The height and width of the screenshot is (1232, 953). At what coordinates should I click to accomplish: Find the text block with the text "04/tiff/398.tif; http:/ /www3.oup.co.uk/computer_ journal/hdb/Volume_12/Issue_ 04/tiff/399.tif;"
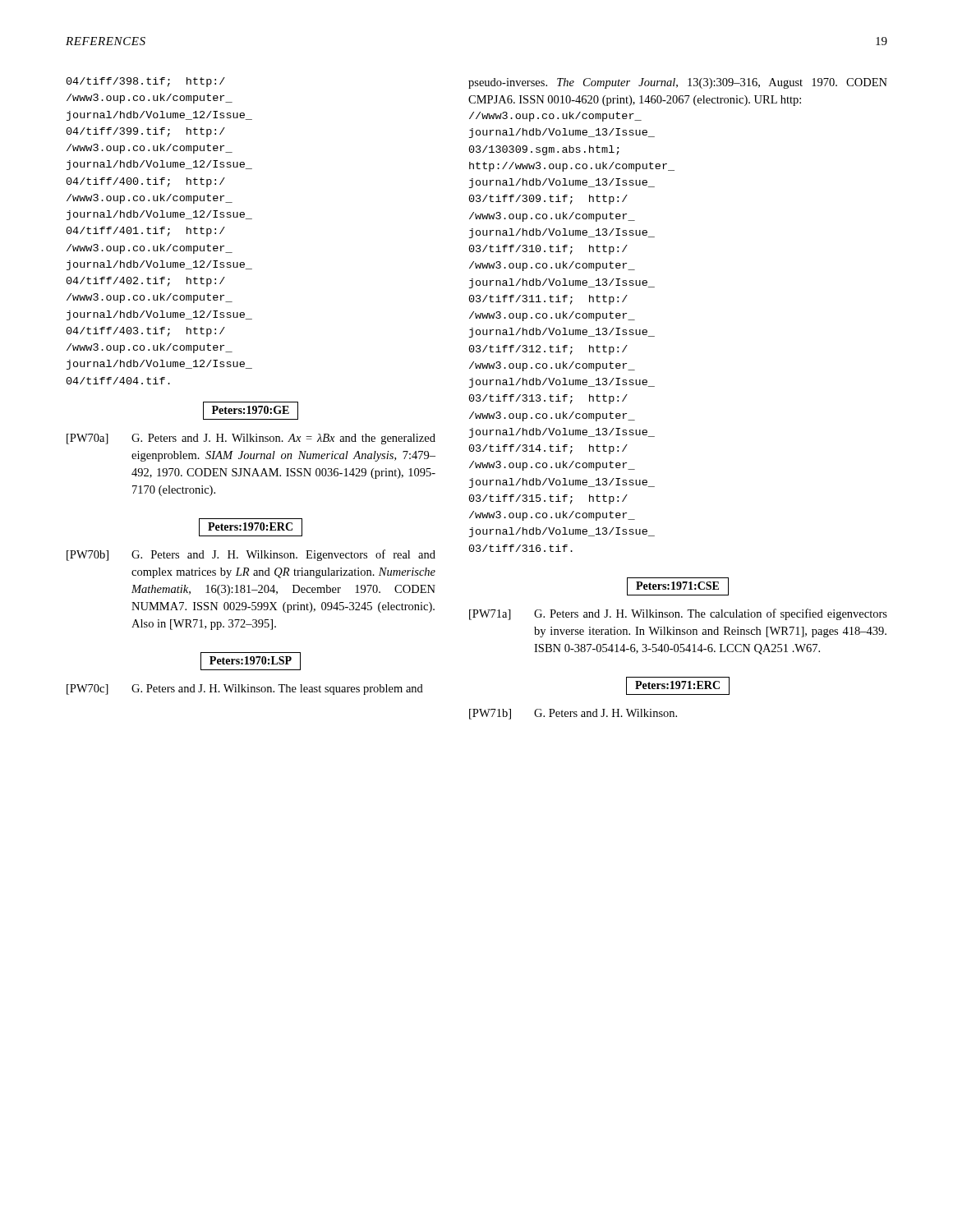159,231
